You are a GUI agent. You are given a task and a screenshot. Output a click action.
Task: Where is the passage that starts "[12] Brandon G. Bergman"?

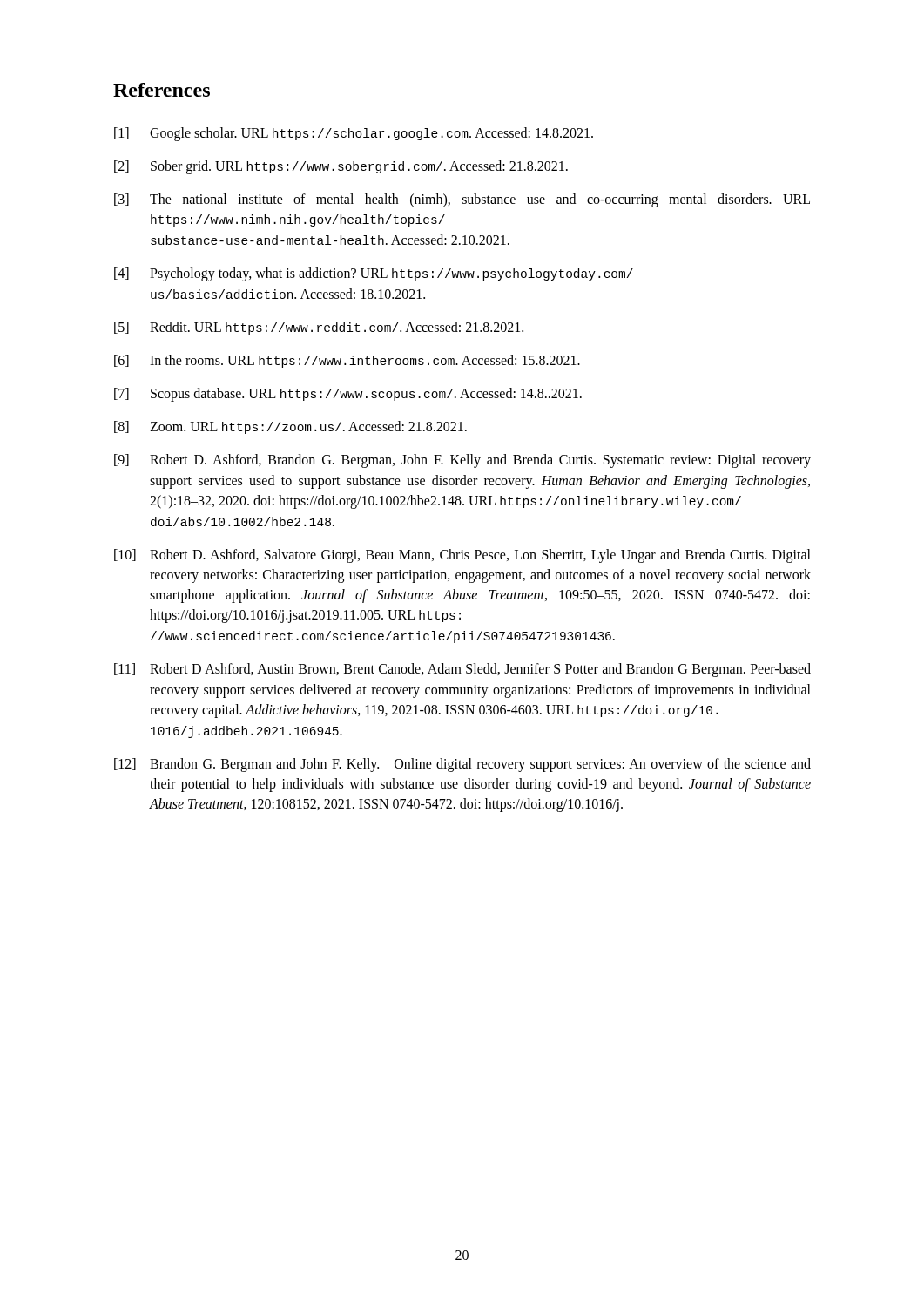(462, 784)
